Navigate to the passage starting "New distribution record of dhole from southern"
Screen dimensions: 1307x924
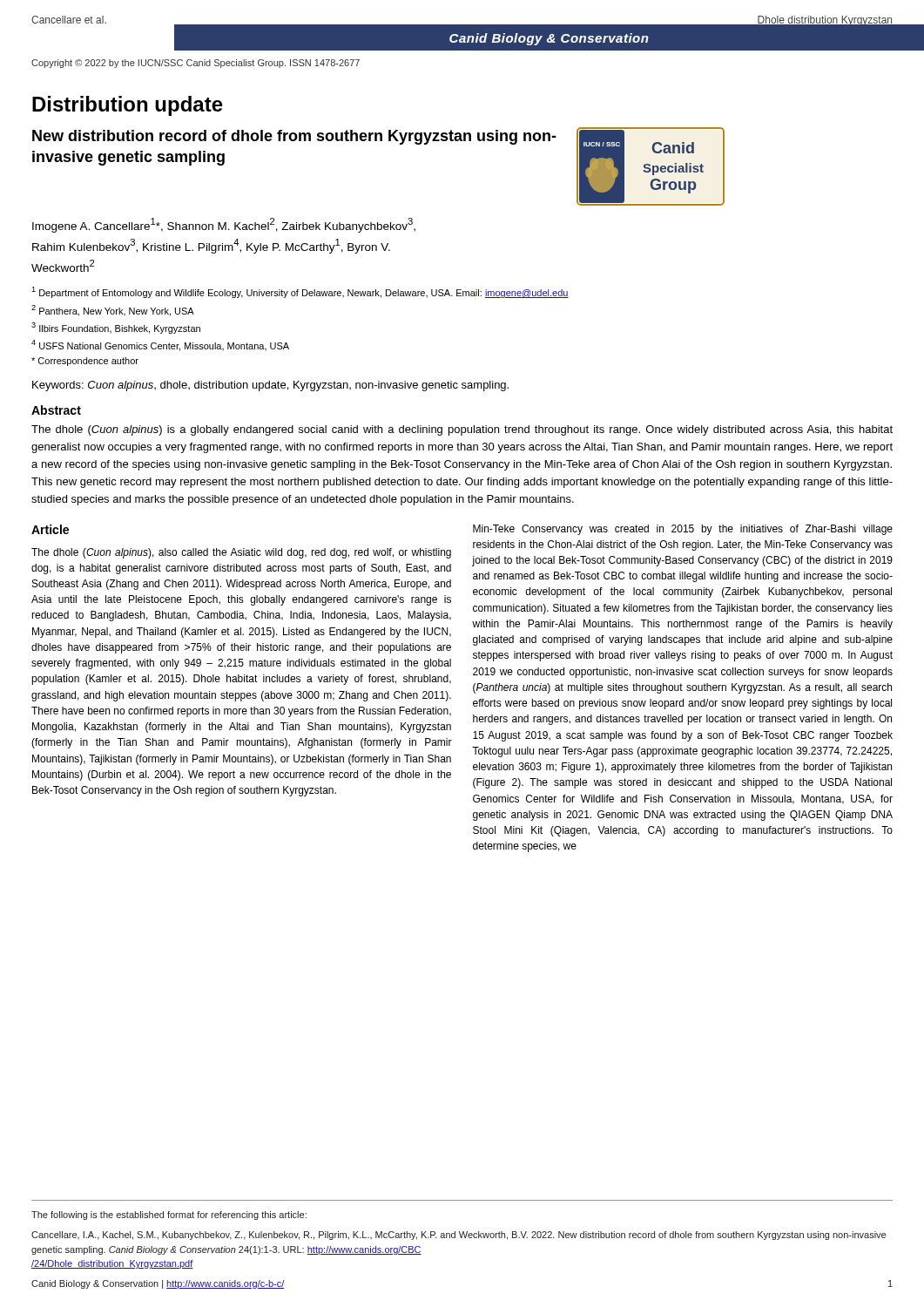pos(294,147)
